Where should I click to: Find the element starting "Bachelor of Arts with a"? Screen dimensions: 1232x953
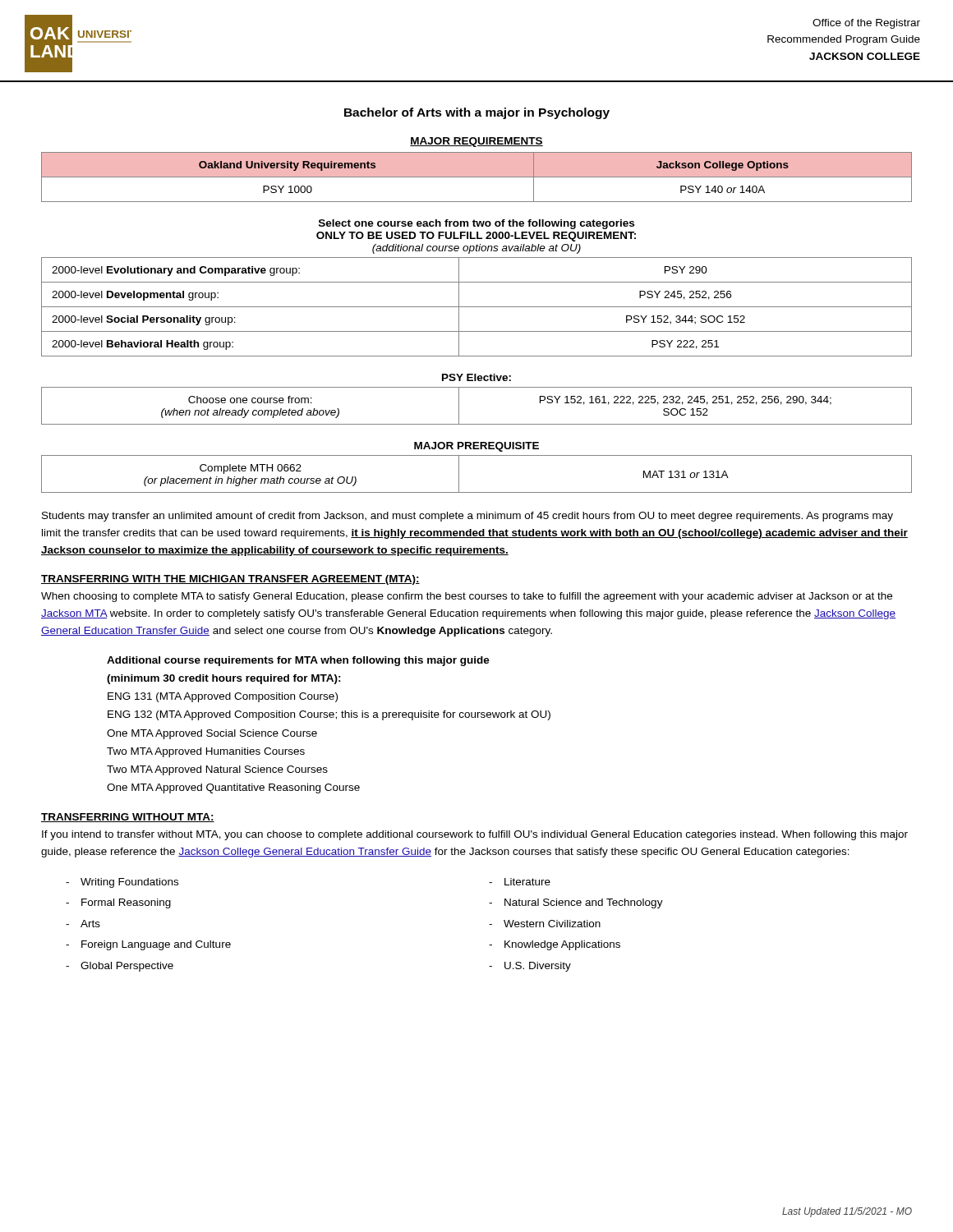(x=476, y=112)
